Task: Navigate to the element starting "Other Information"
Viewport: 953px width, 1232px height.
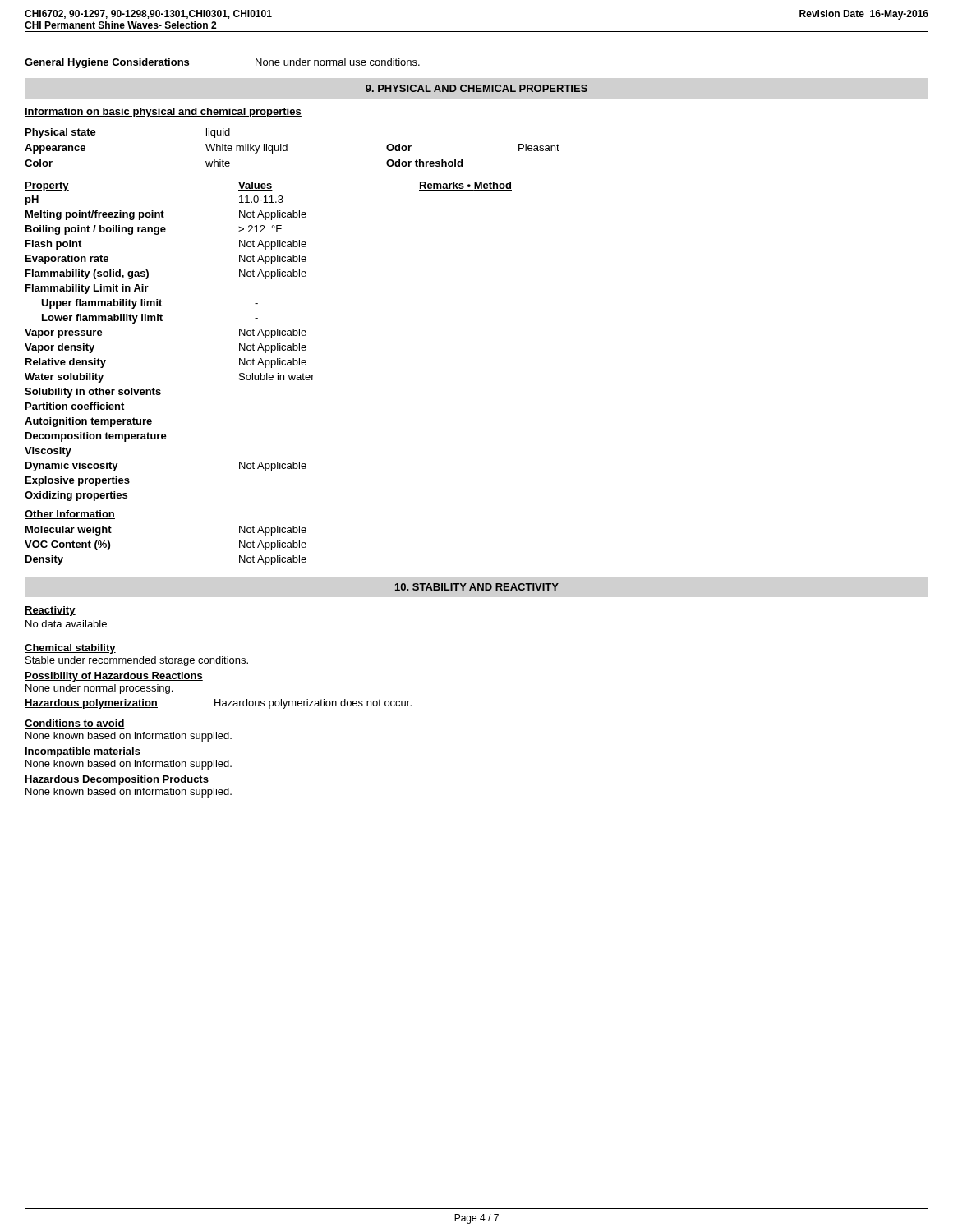Action: (x=70, y=514)
